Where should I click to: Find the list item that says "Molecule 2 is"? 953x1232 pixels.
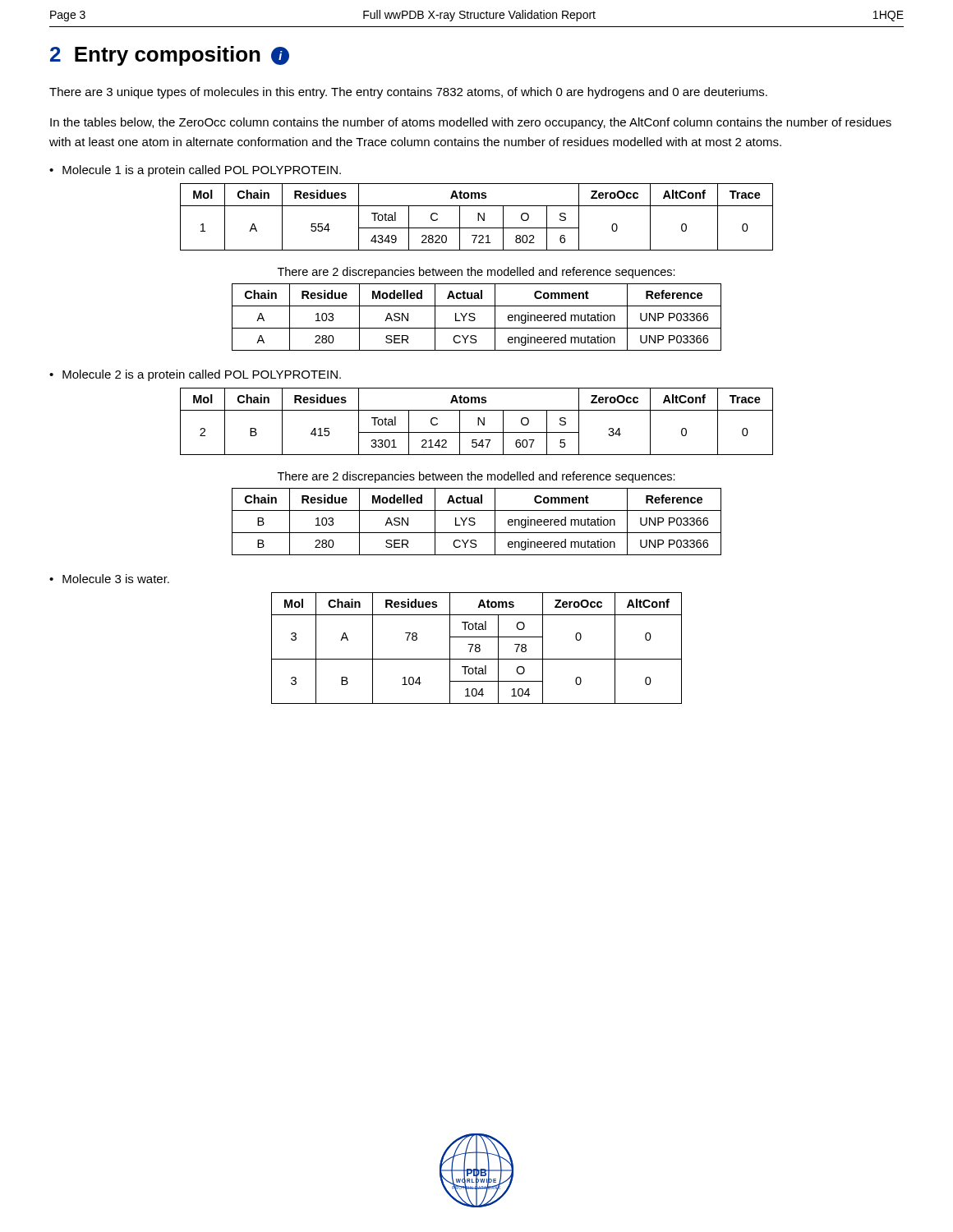pos(202,374)
